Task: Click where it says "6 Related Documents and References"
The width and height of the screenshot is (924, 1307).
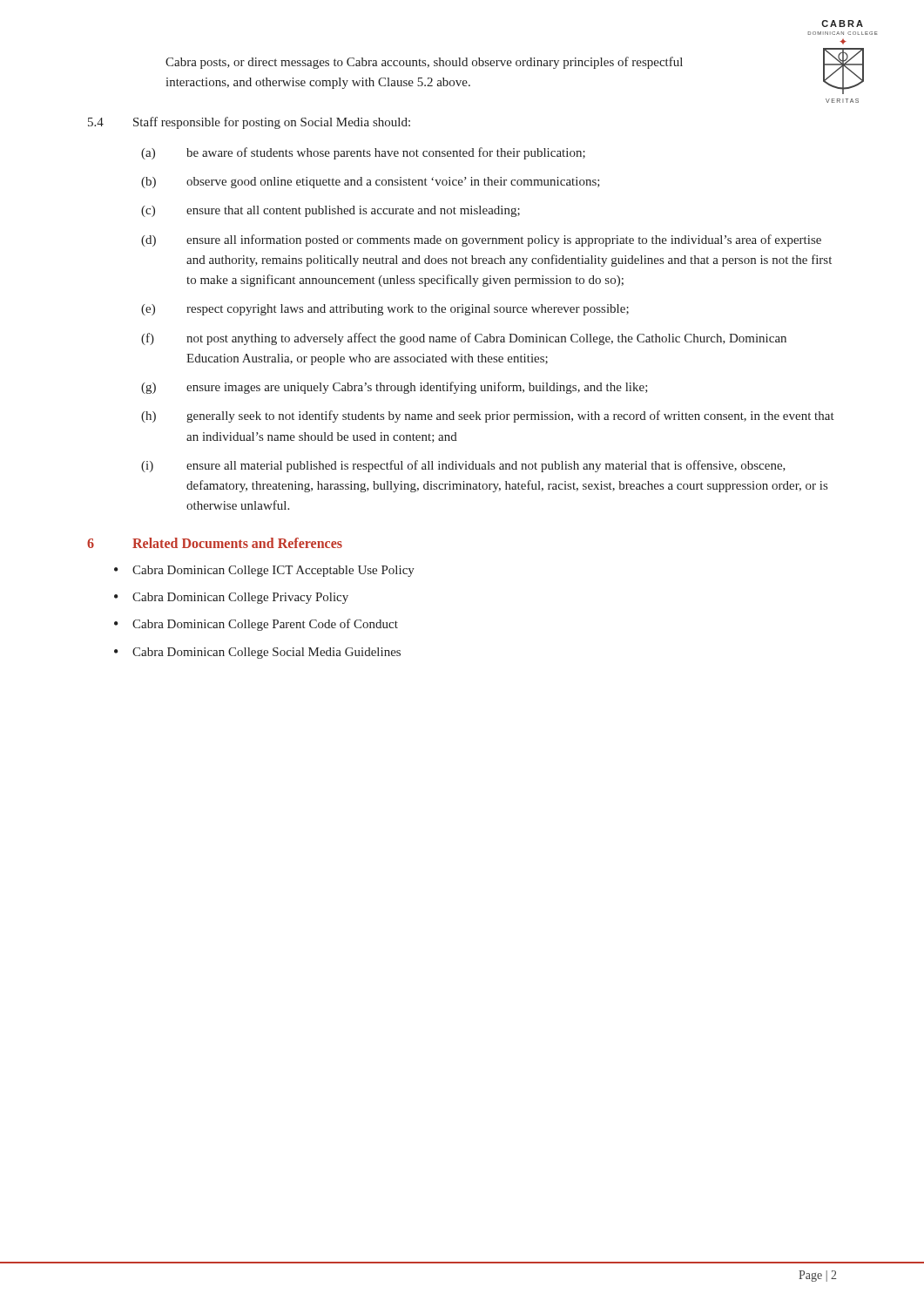Action: 215,543
